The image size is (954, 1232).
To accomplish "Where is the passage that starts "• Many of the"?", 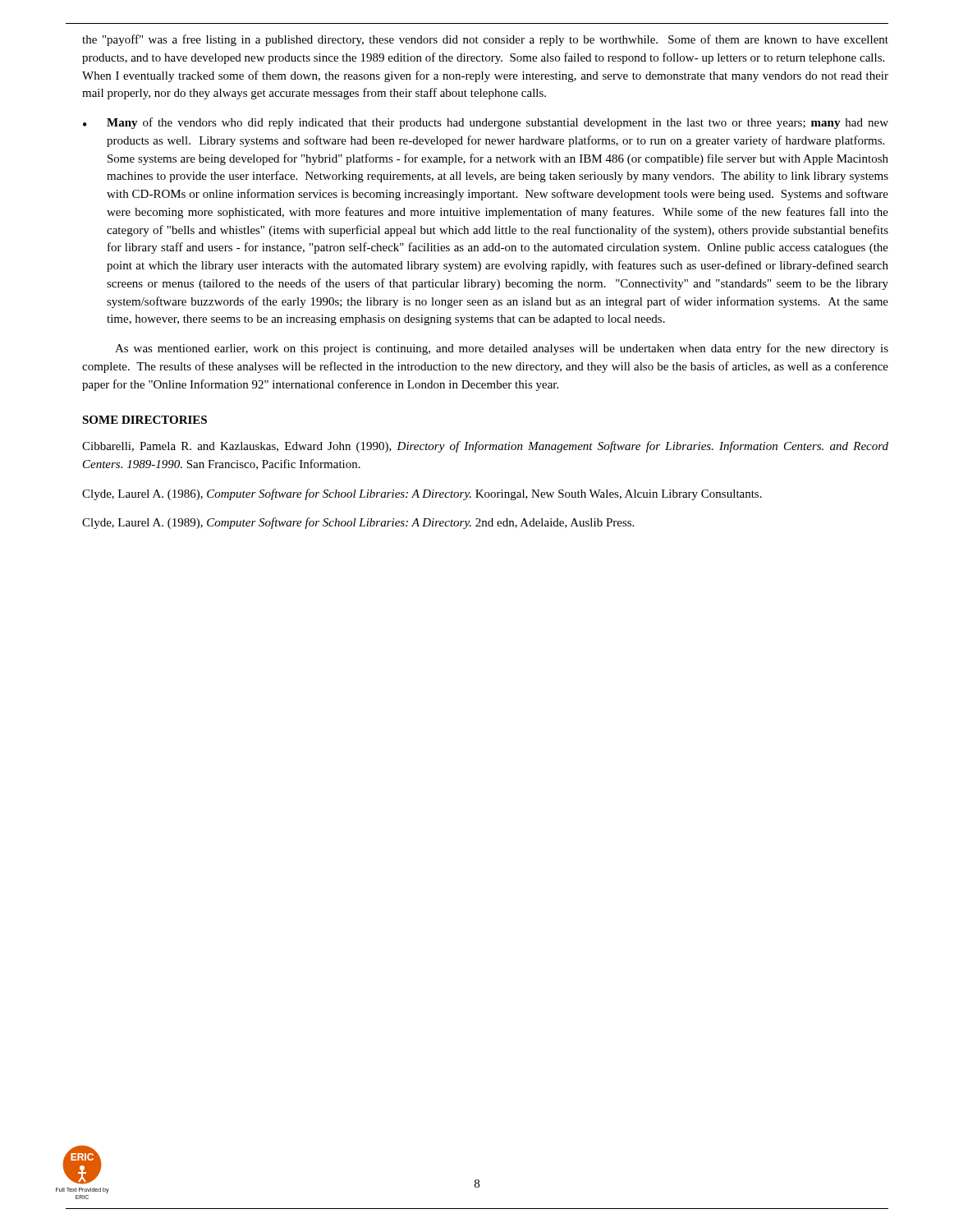I will 485,221.
